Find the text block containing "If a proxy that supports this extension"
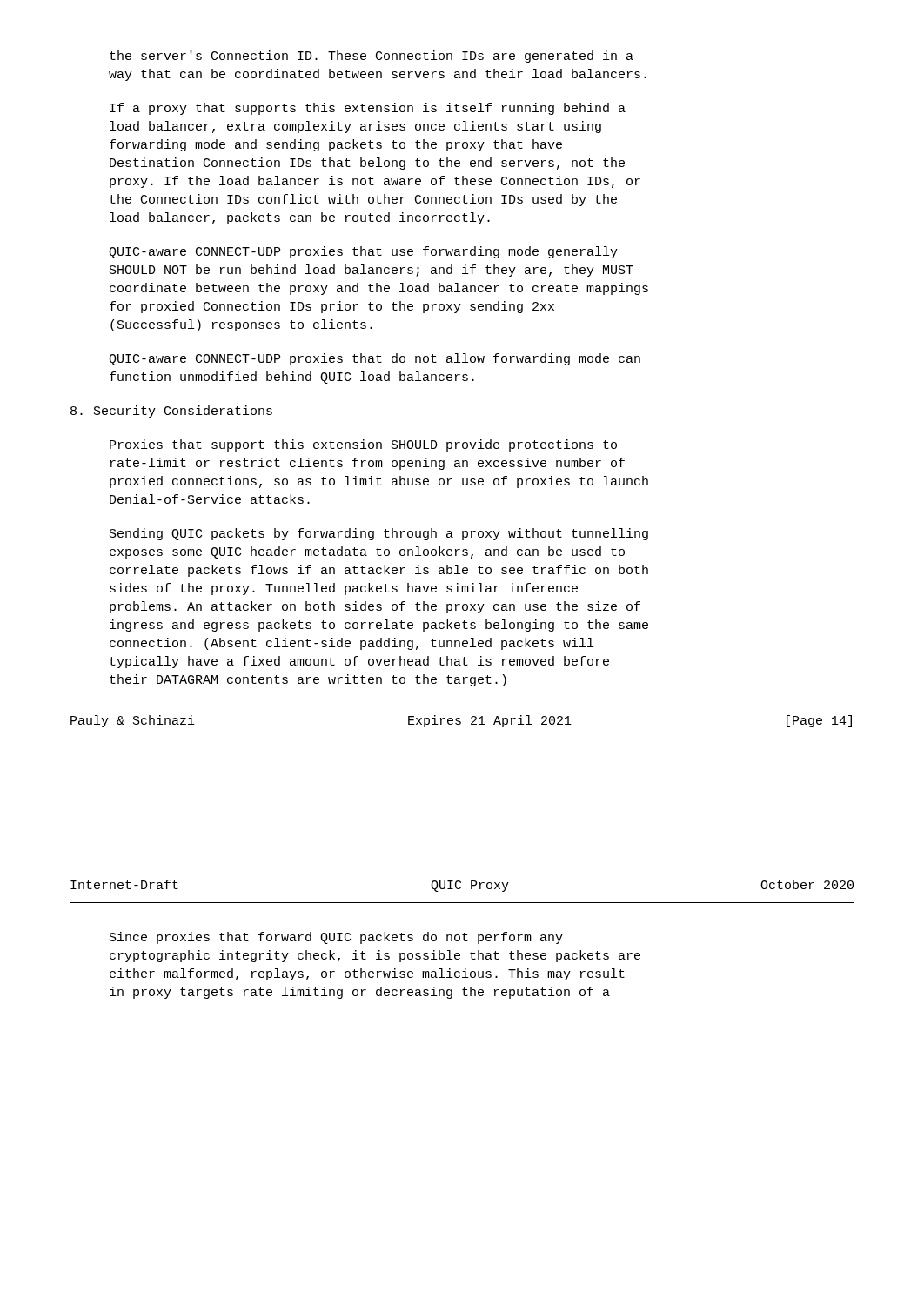Viewport: 924px width, 1305px height. pyautogui.click(x=375, y=164)
